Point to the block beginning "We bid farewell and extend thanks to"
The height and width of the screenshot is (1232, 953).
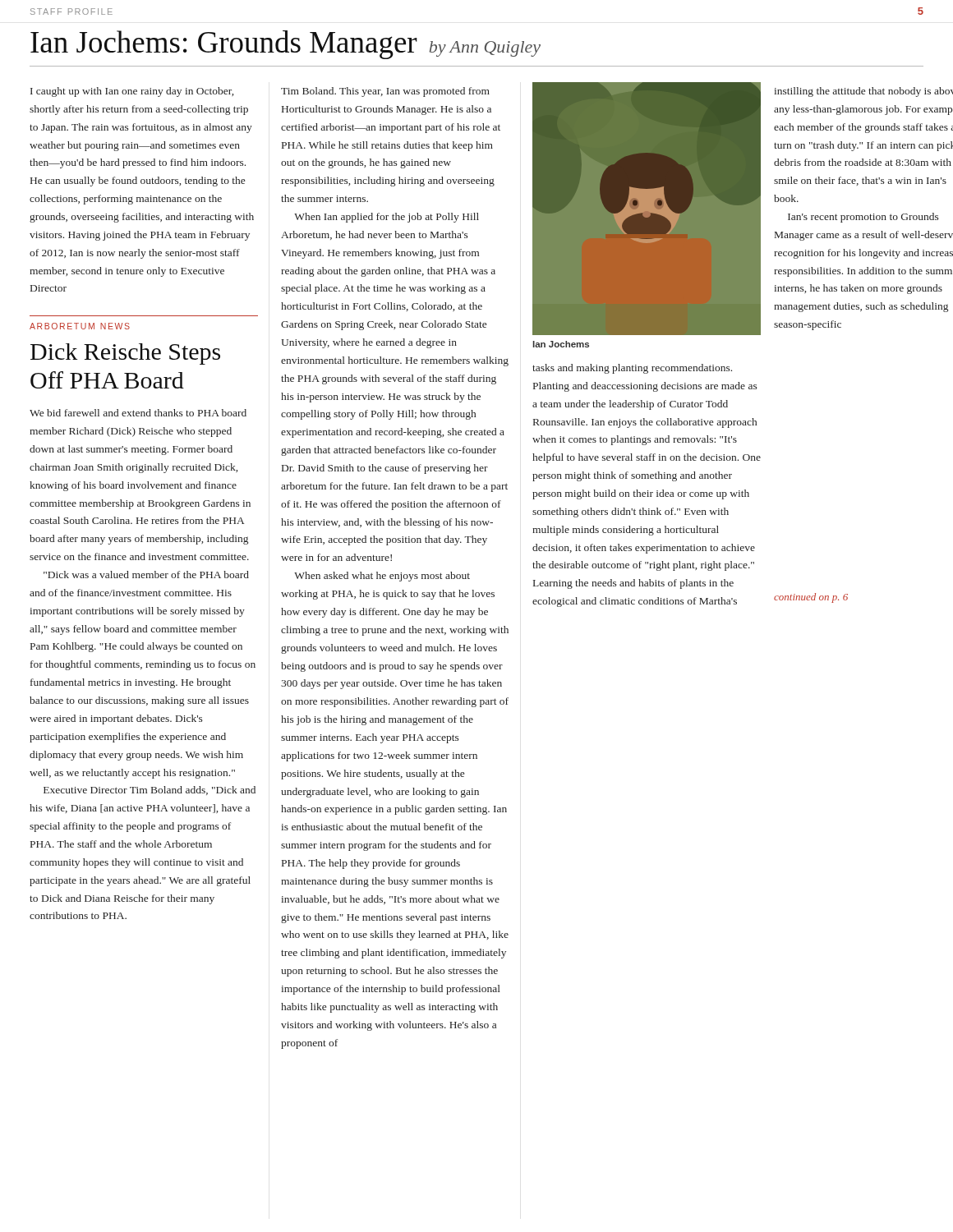tap(144, 665)
